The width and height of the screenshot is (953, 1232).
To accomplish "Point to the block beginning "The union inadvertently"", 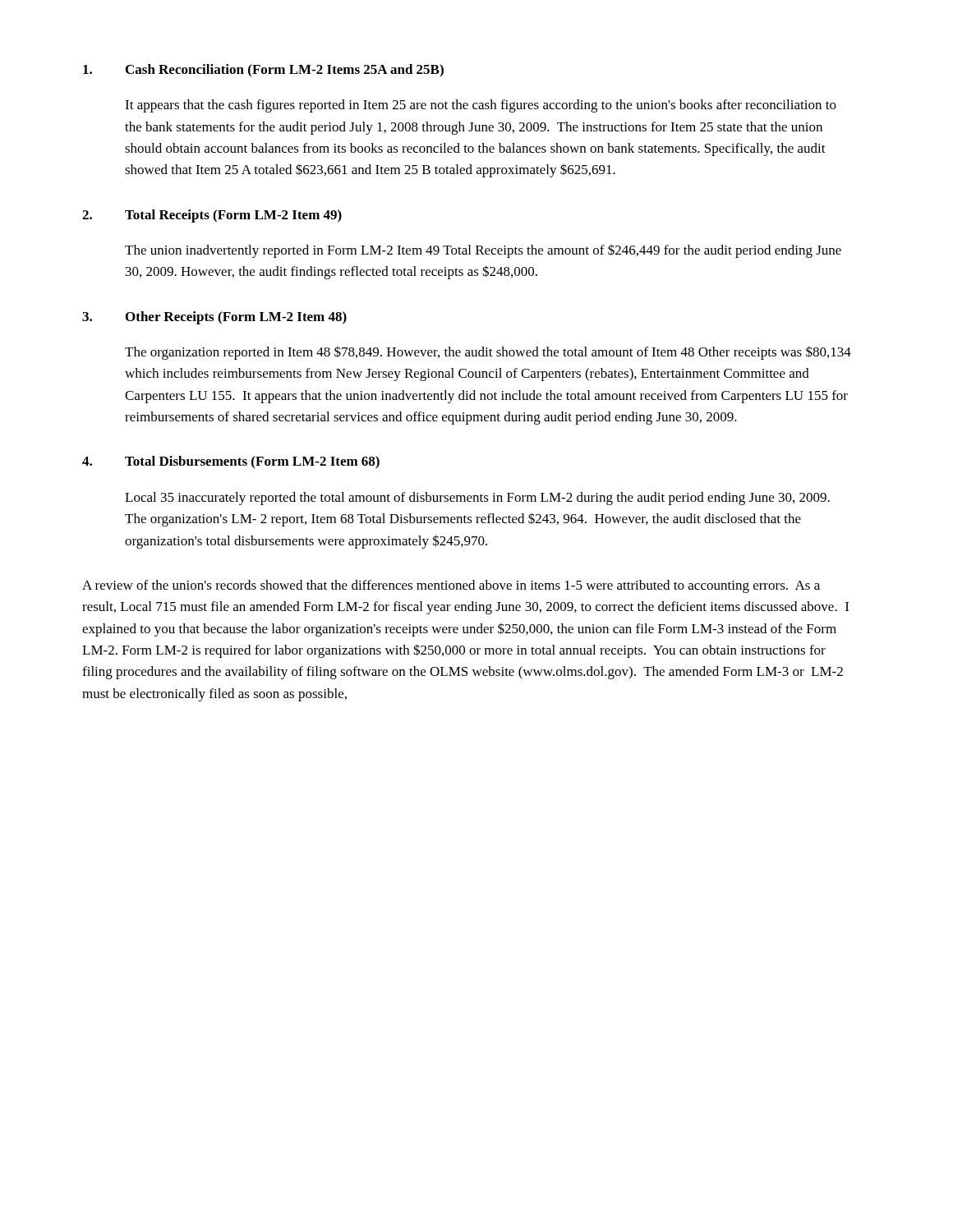I will pyautogui.click(x=490, y=261).
